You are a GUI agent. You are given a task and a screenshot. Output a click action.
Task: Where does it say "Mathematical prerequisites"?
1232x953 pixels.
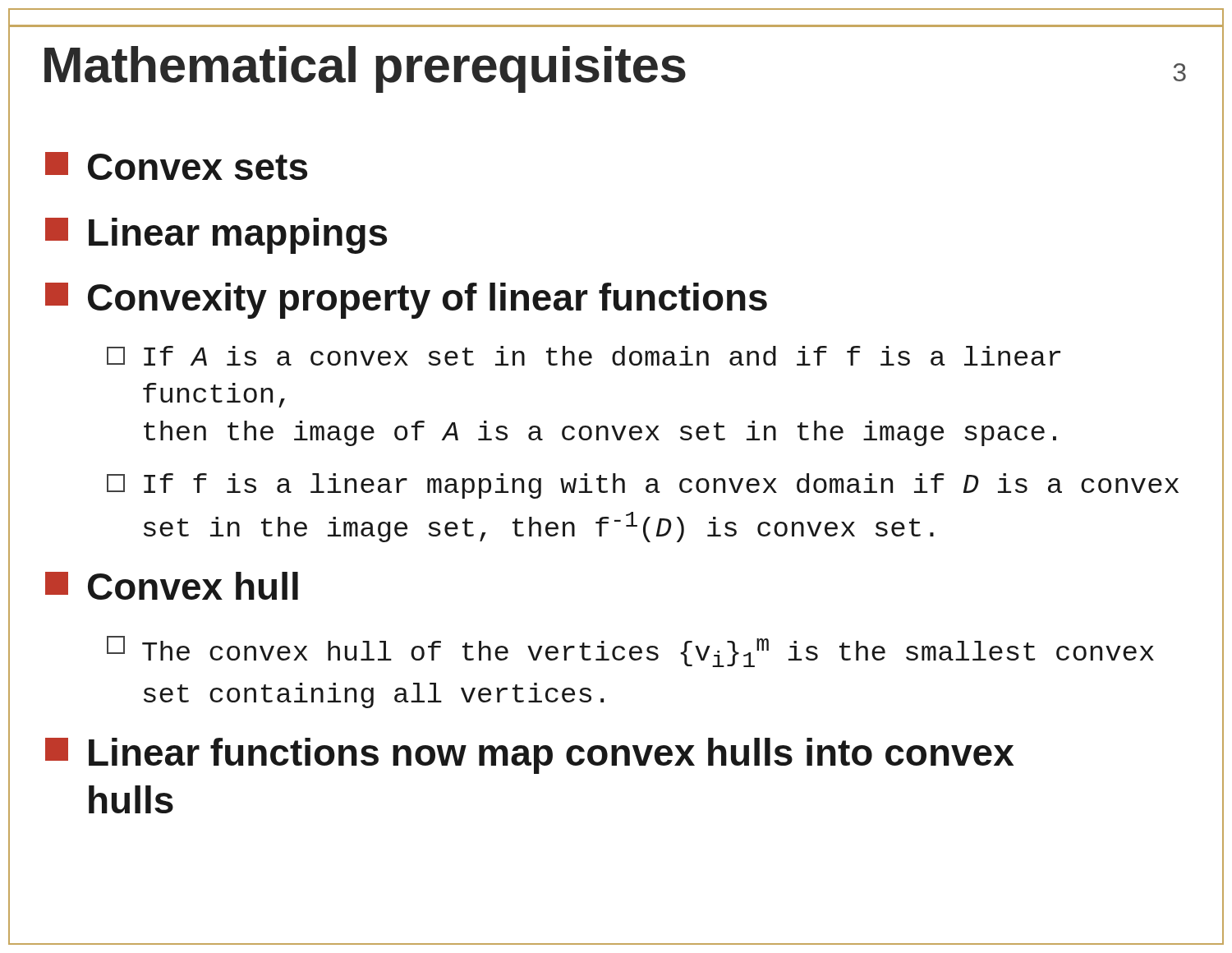(364, 65)
